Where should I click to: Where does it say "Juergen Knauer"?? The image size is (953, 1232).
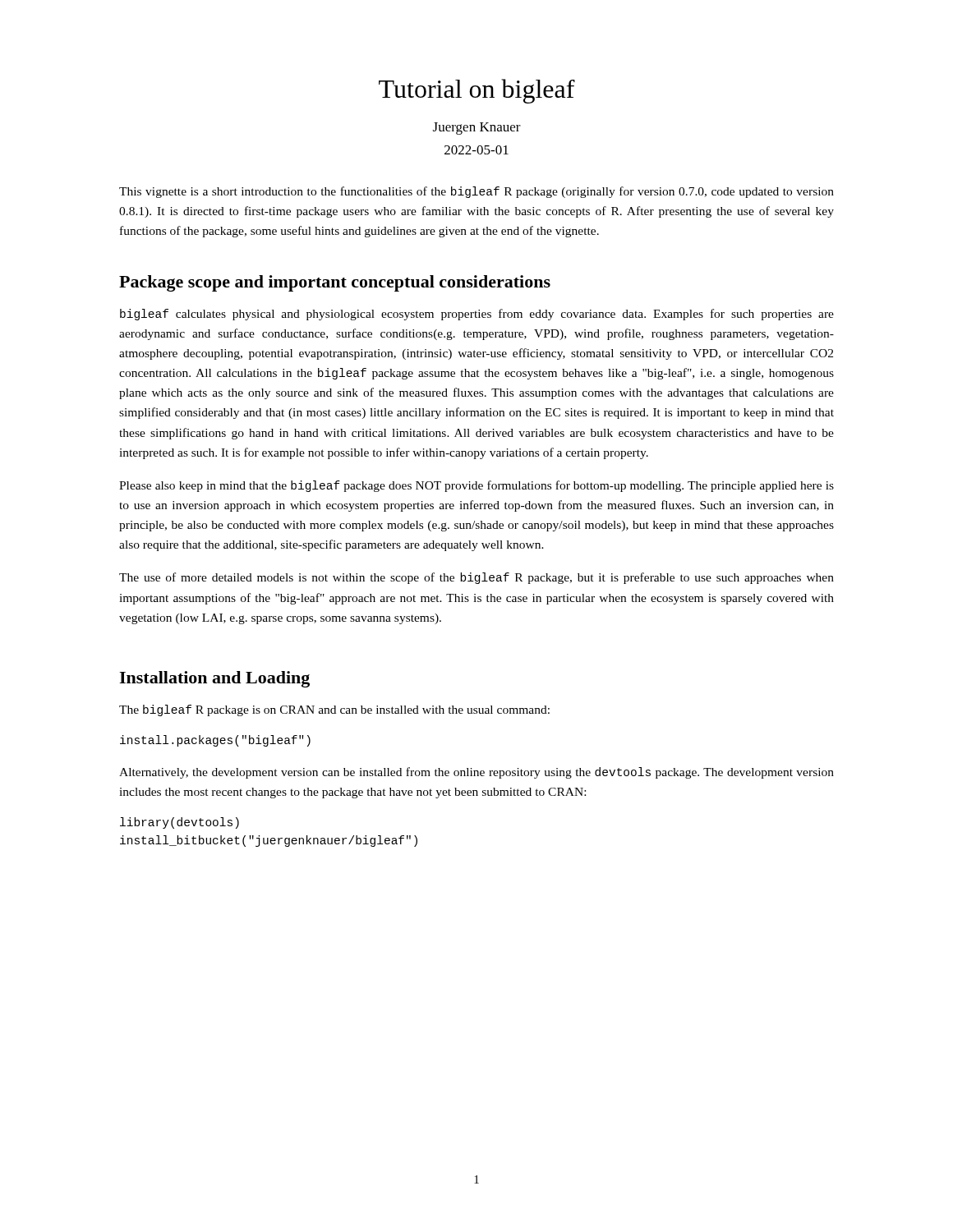point(476,127)
